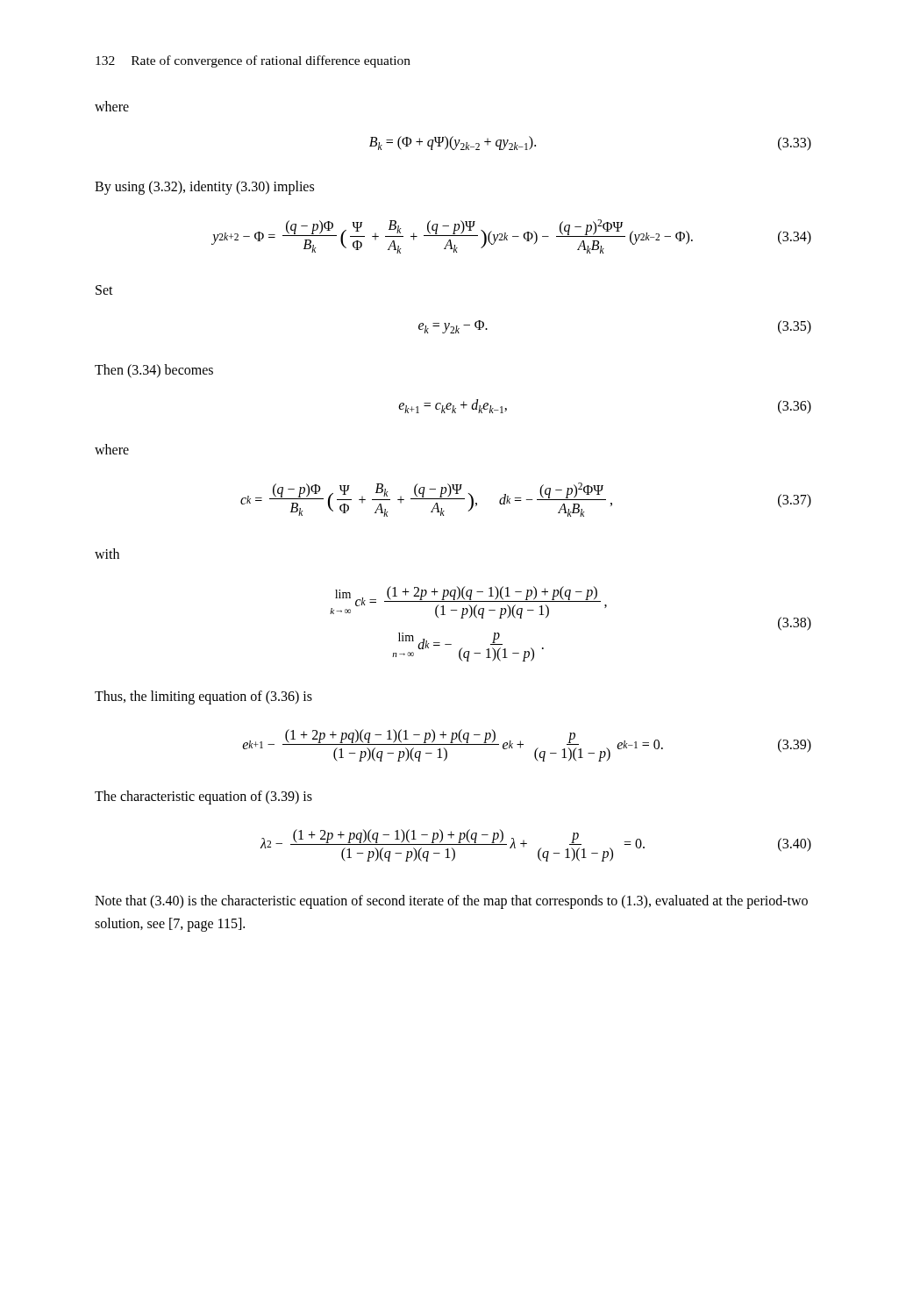This screenshot has width=906, height=1316.
Task: Click the passage that begins "Note that (3.40) is the characteristic"
Action: 451,912
